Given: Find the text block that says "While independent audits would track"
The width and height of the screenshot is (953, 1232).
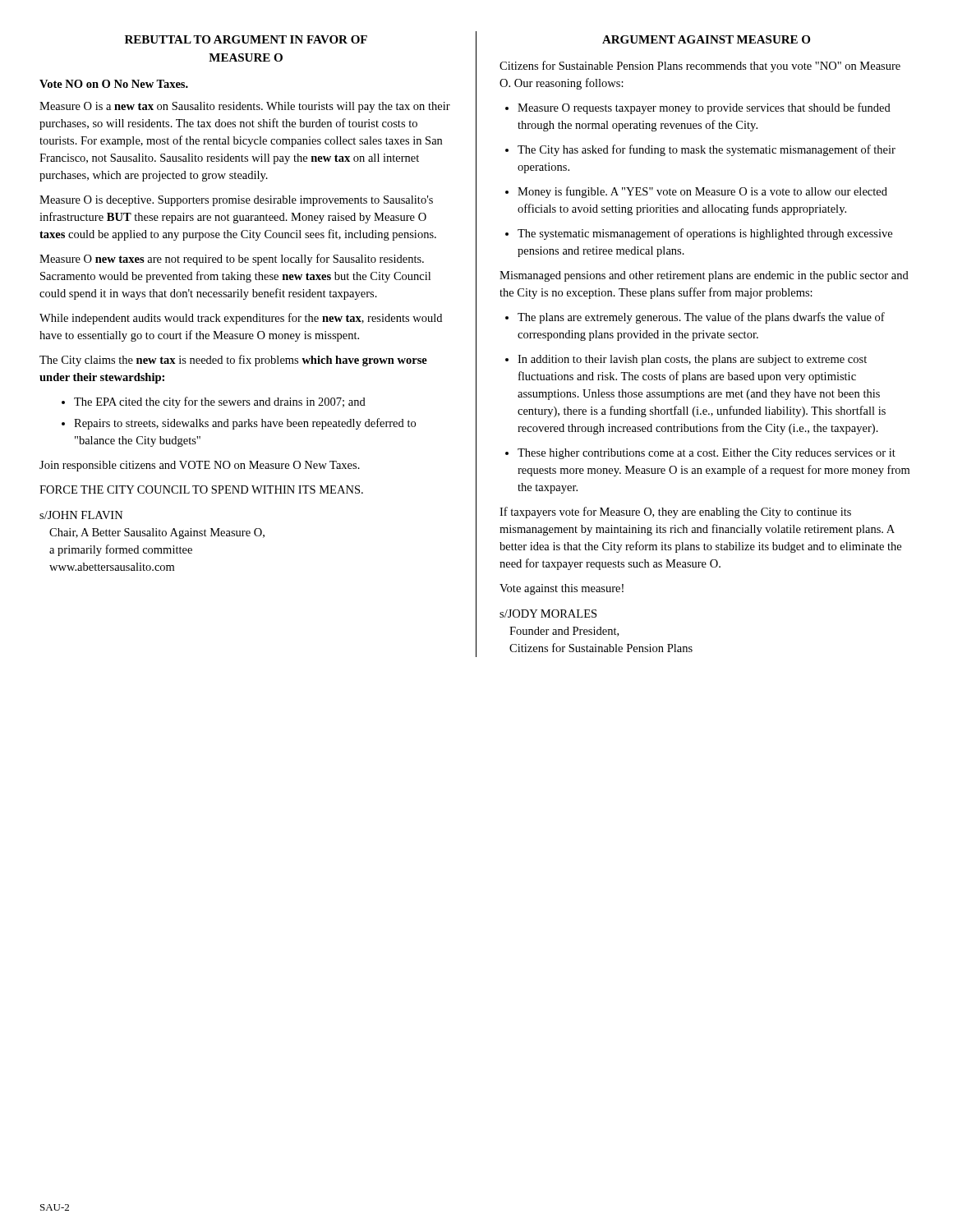Looking at the screenshot, I should (x=246, y=327).
